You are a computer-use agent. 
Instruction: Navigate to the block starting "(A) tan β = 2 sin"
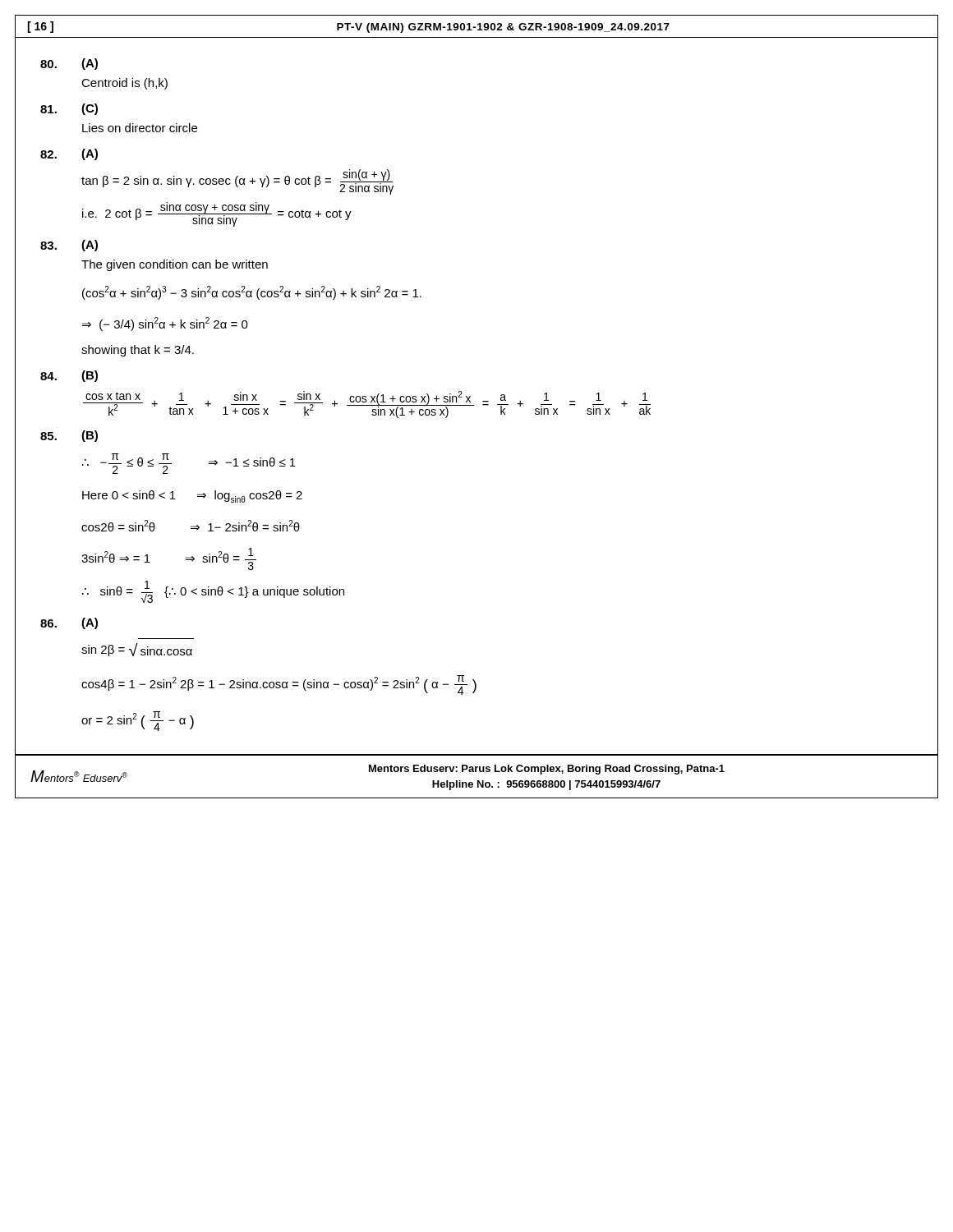pyautogui.click(x=46, y=155)
